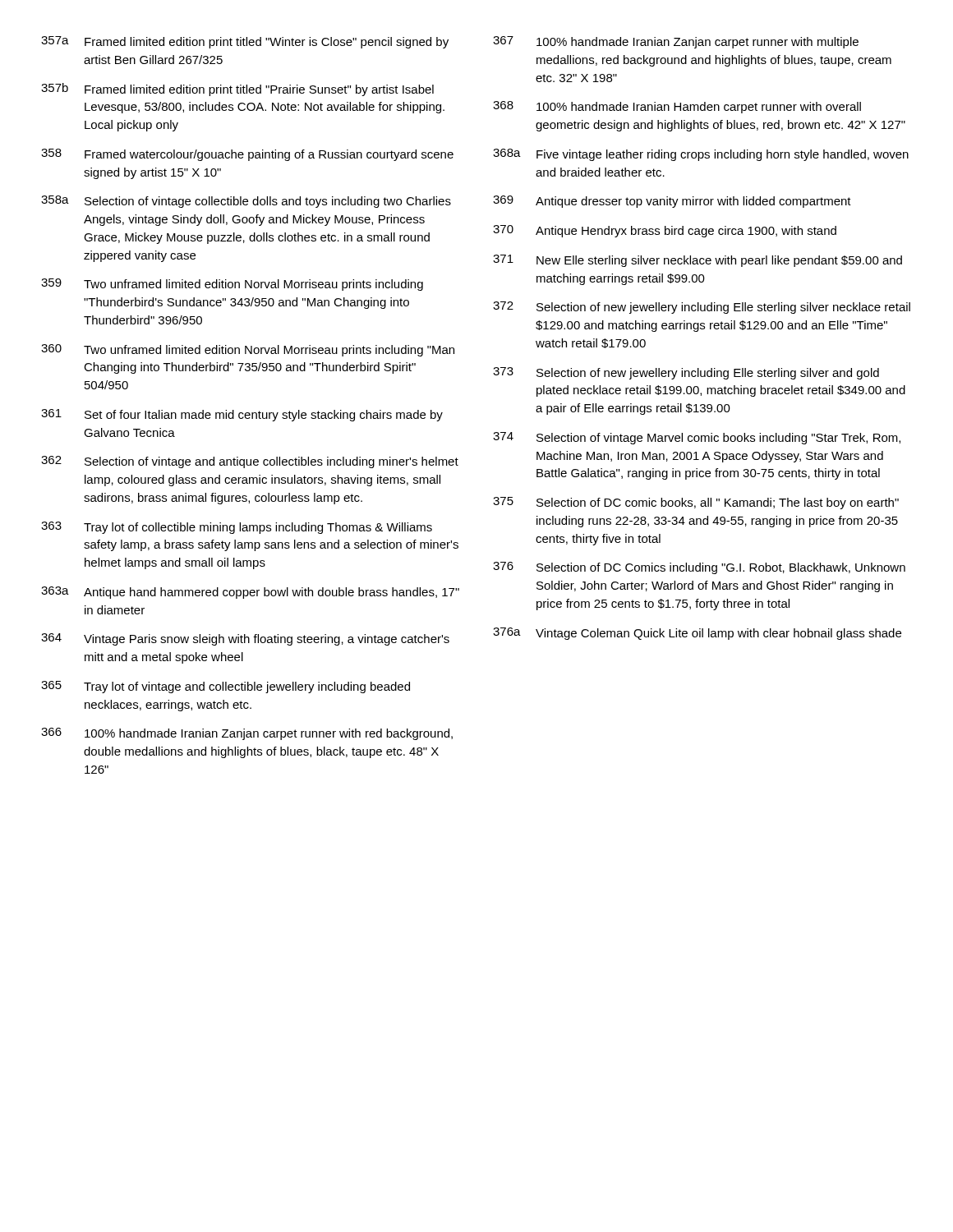The width and height of the screenshot is (953, 1232).
Task: Locate the block starting "360 Two unframed limited"
Action: coord(251,367)
